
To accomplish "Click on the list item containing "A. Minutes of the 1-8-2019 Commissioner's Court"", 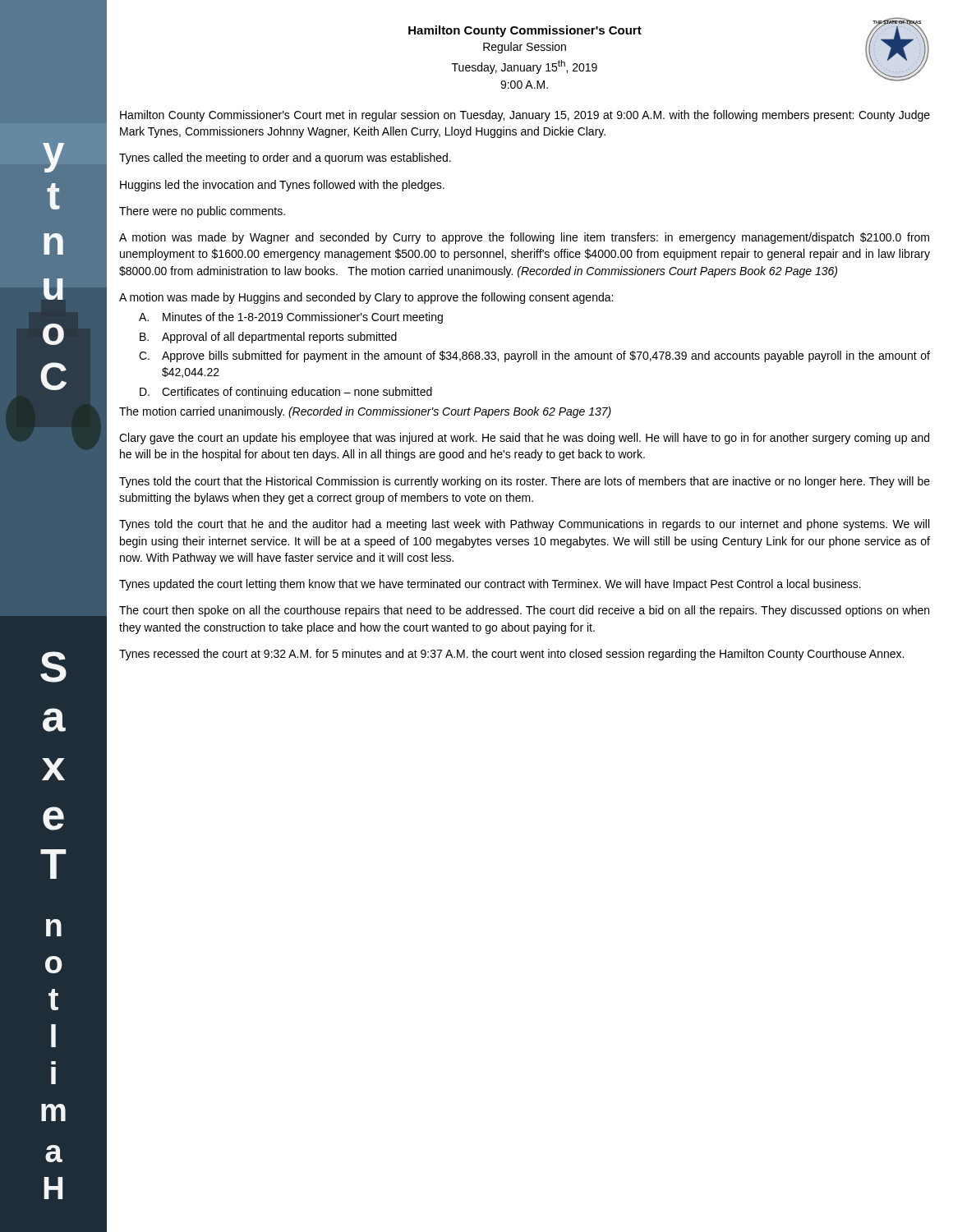I will click(x=291, y=317).
